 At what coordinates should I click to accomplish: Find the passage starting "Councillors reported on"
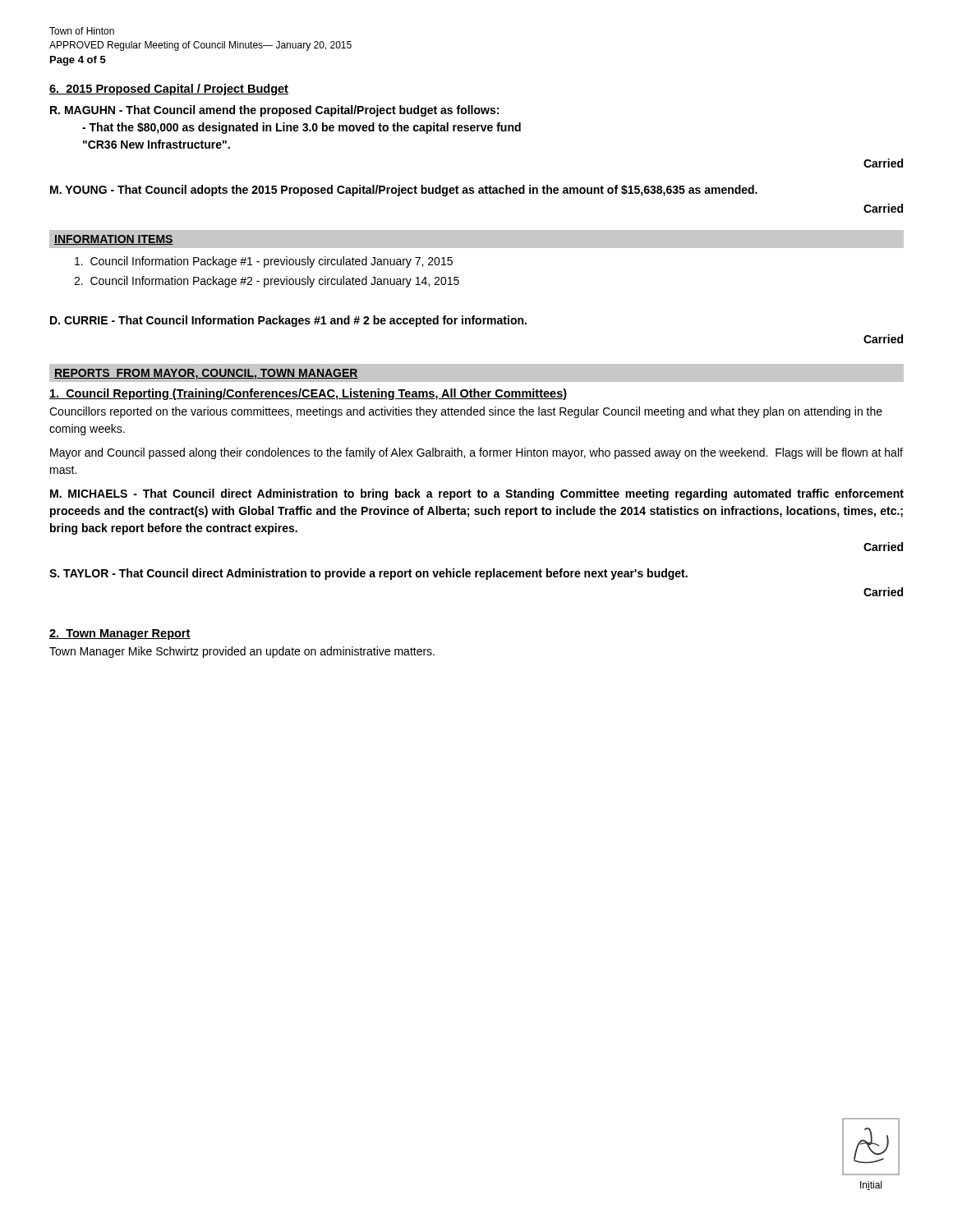pyautogui.click(x=466, y=420)
